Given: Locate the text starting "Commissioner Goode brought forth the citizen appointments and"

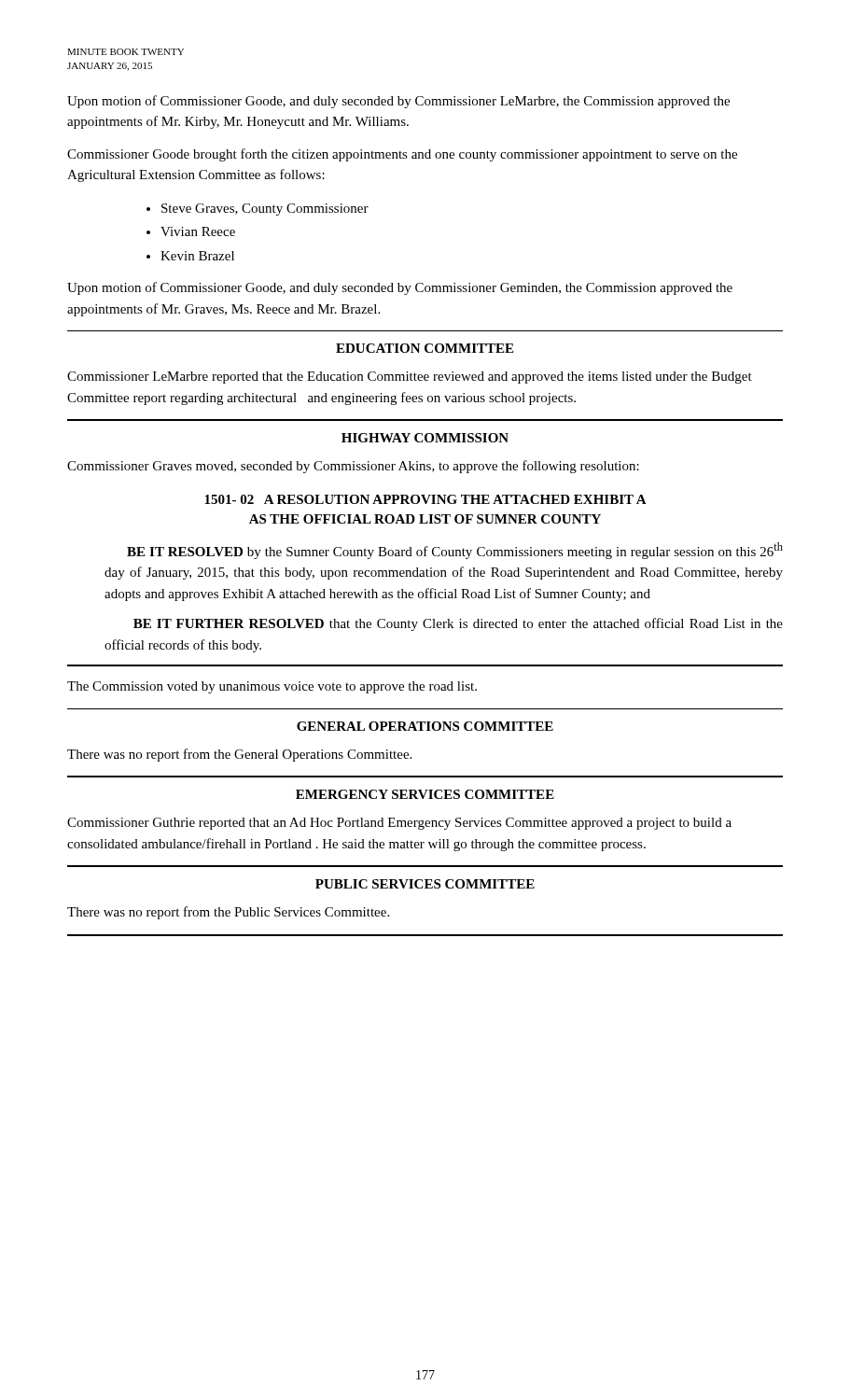Looking at the screenshot, I should pos(402,164).
